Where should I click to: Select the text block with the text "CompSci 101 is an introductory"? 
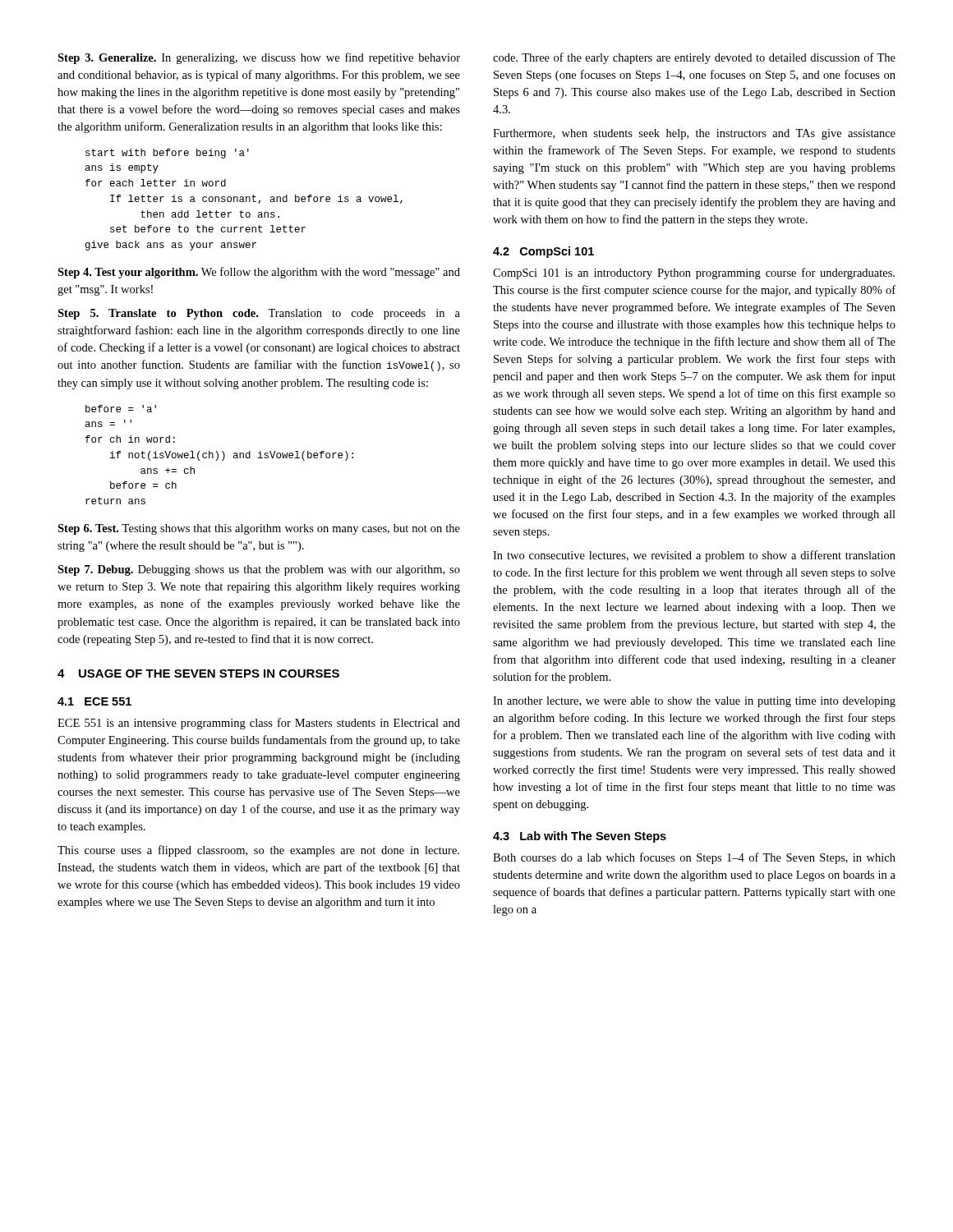pyautogui.click(x=694, y=274)
